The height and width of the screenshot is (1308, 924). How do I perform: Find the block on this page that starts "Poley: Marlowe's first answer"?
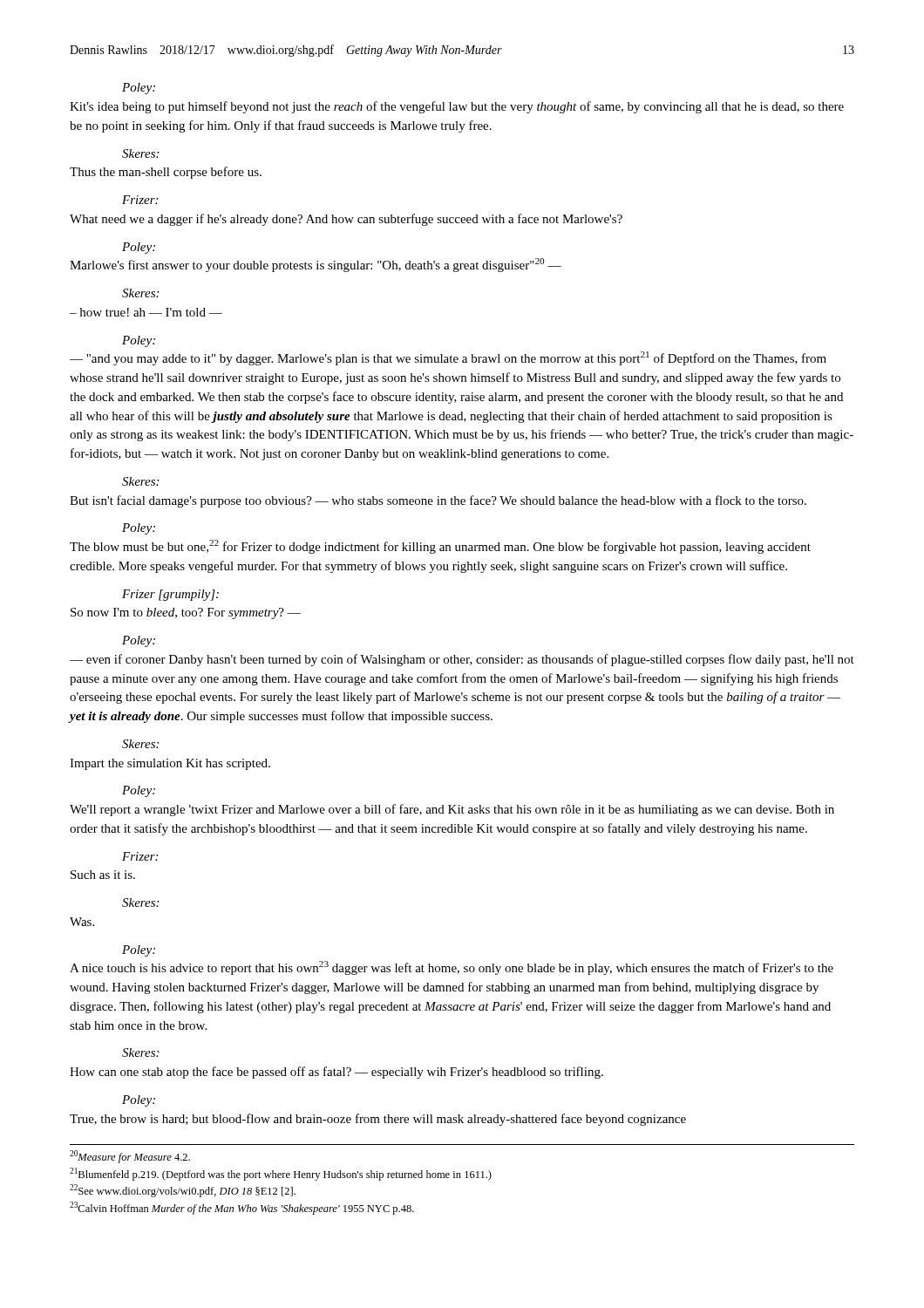click(462, 257)
